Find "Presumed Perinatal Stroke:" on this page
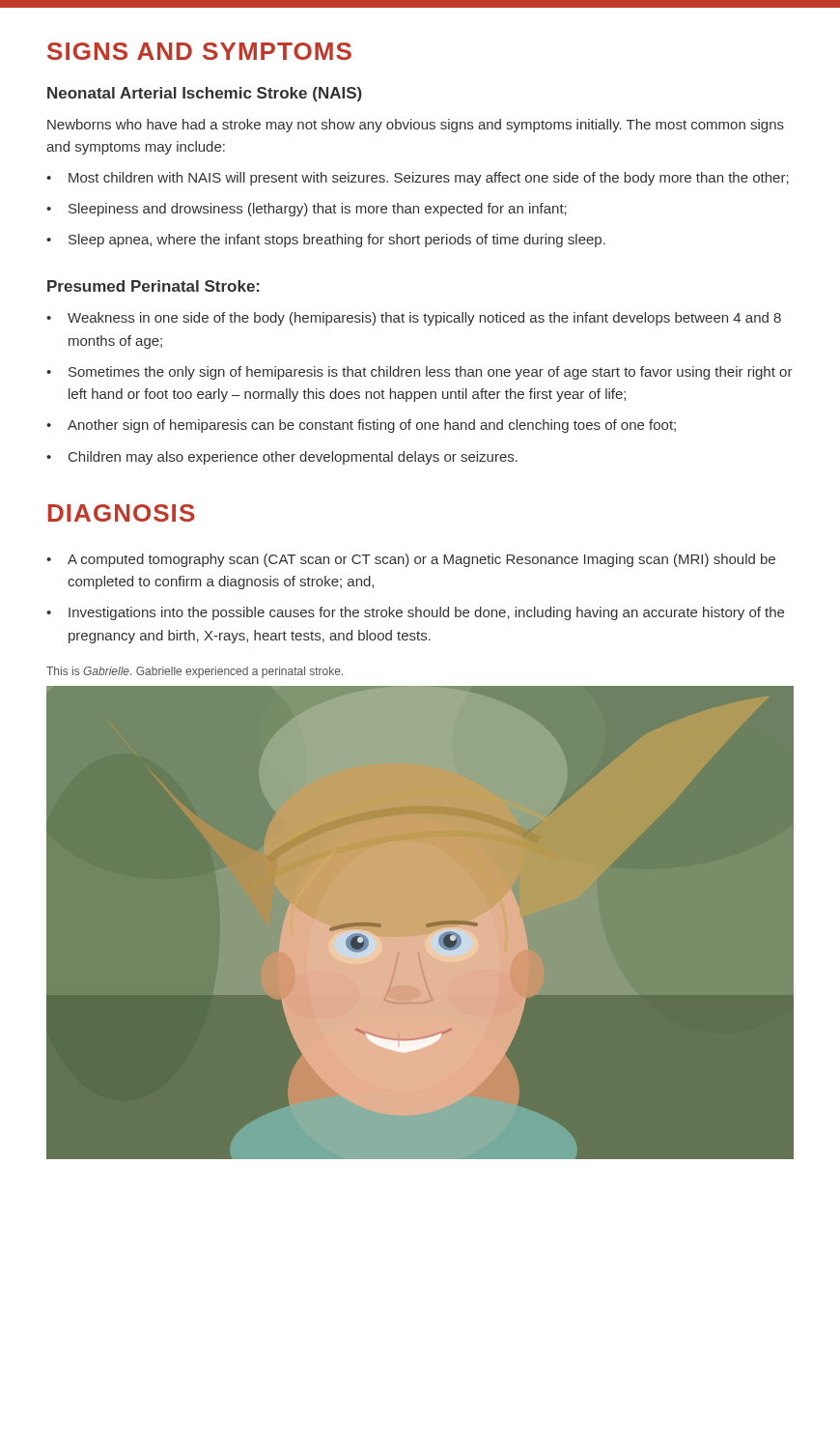Screen dimensions: 1449x840 click(x=154, y=286)
